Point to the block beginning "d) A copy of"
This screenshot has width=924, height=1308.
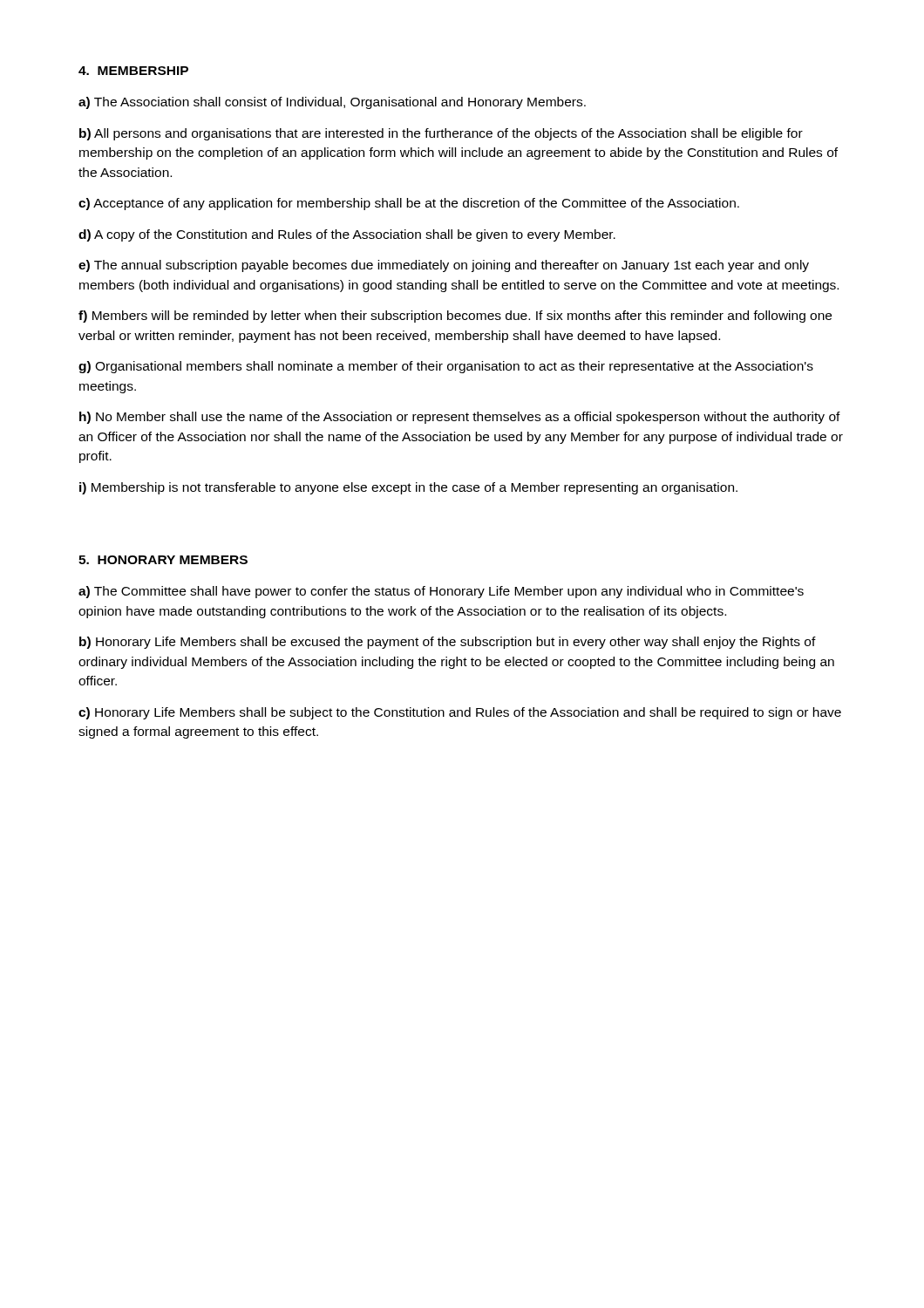tap(347, 234)
